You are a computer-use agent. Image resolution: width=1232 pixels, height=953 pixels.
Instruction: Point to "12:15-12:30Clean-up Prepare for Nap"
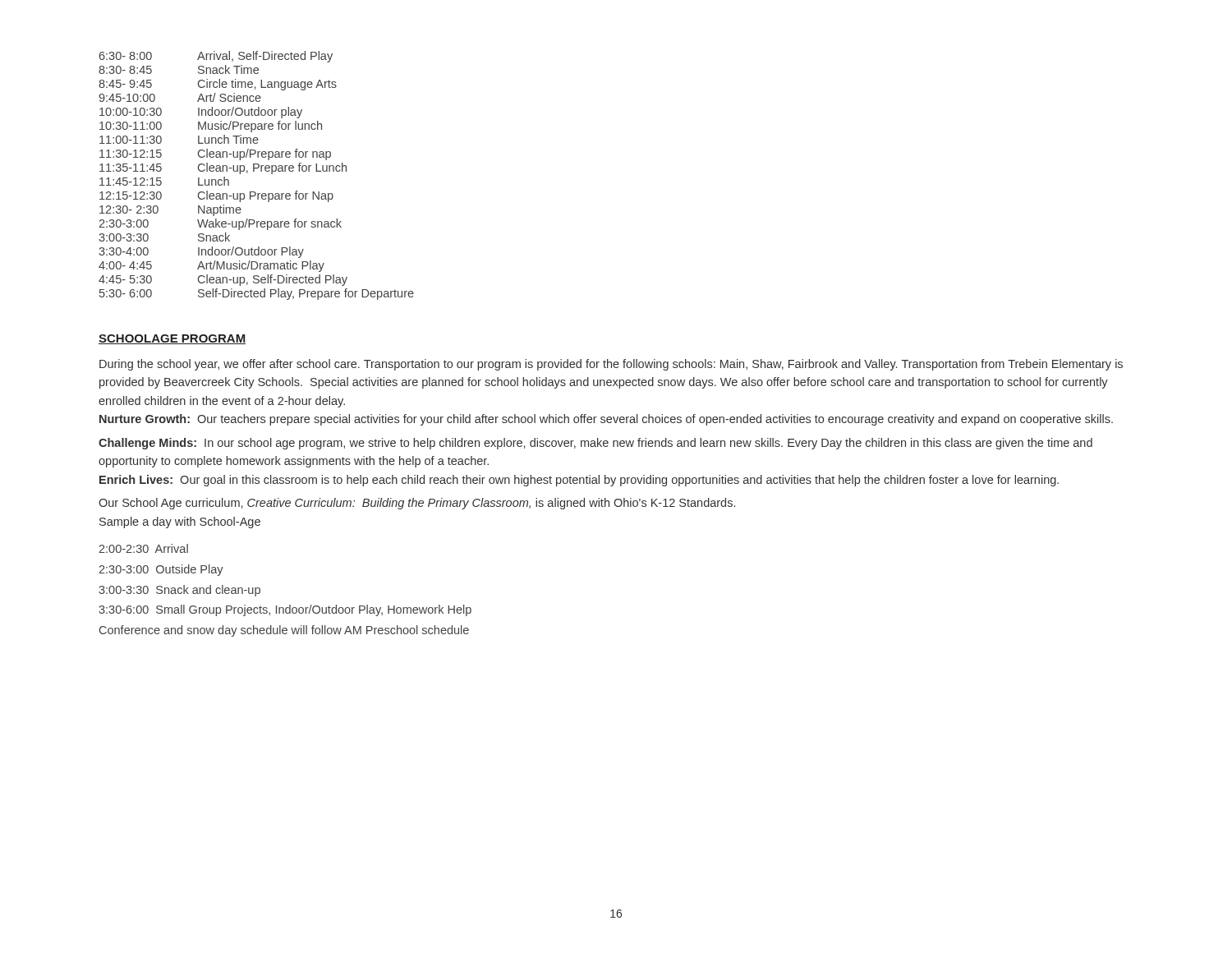click(216, 196)
